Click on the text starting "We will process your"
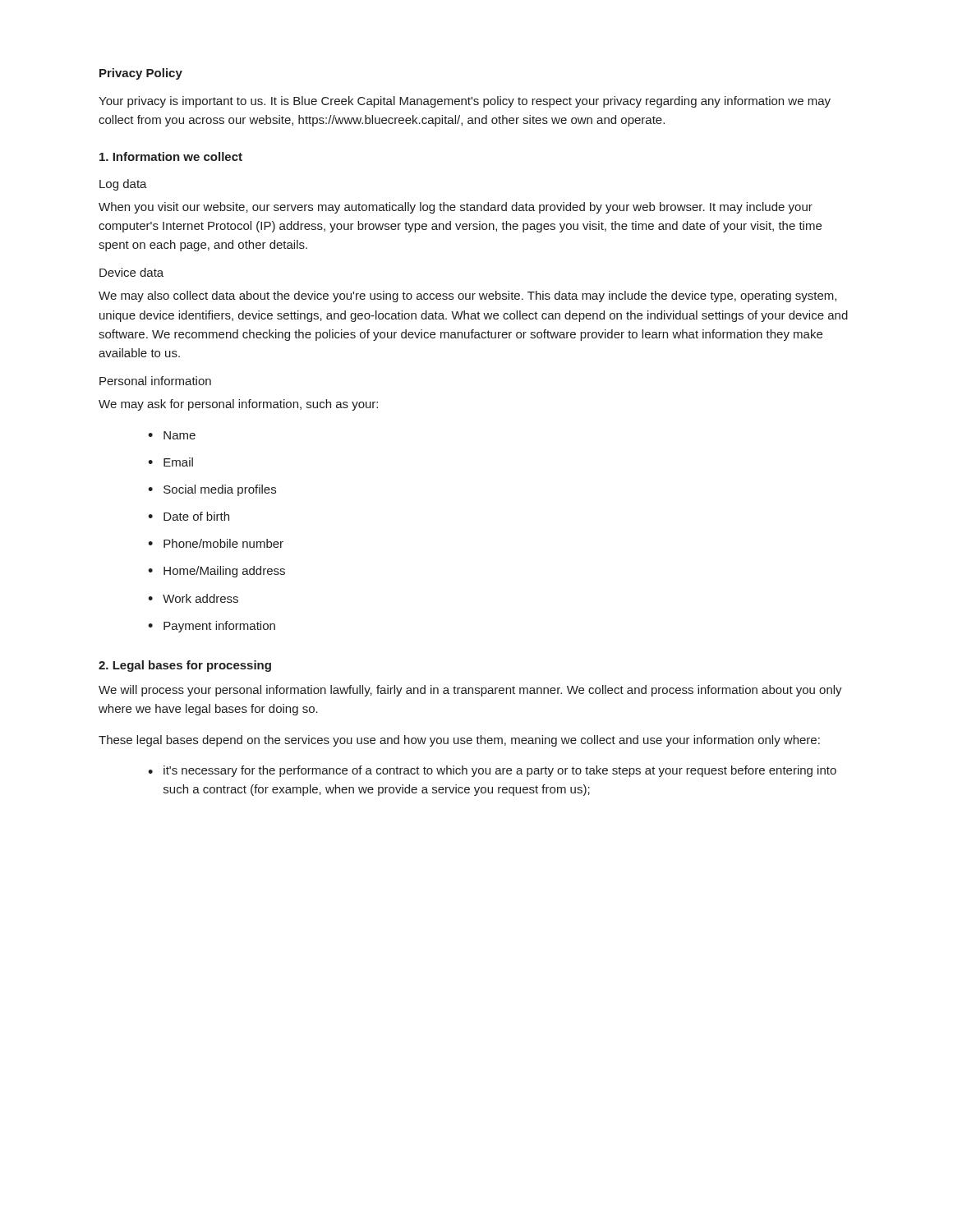Viewport: 953px width, 1232px height. (470, 699)
